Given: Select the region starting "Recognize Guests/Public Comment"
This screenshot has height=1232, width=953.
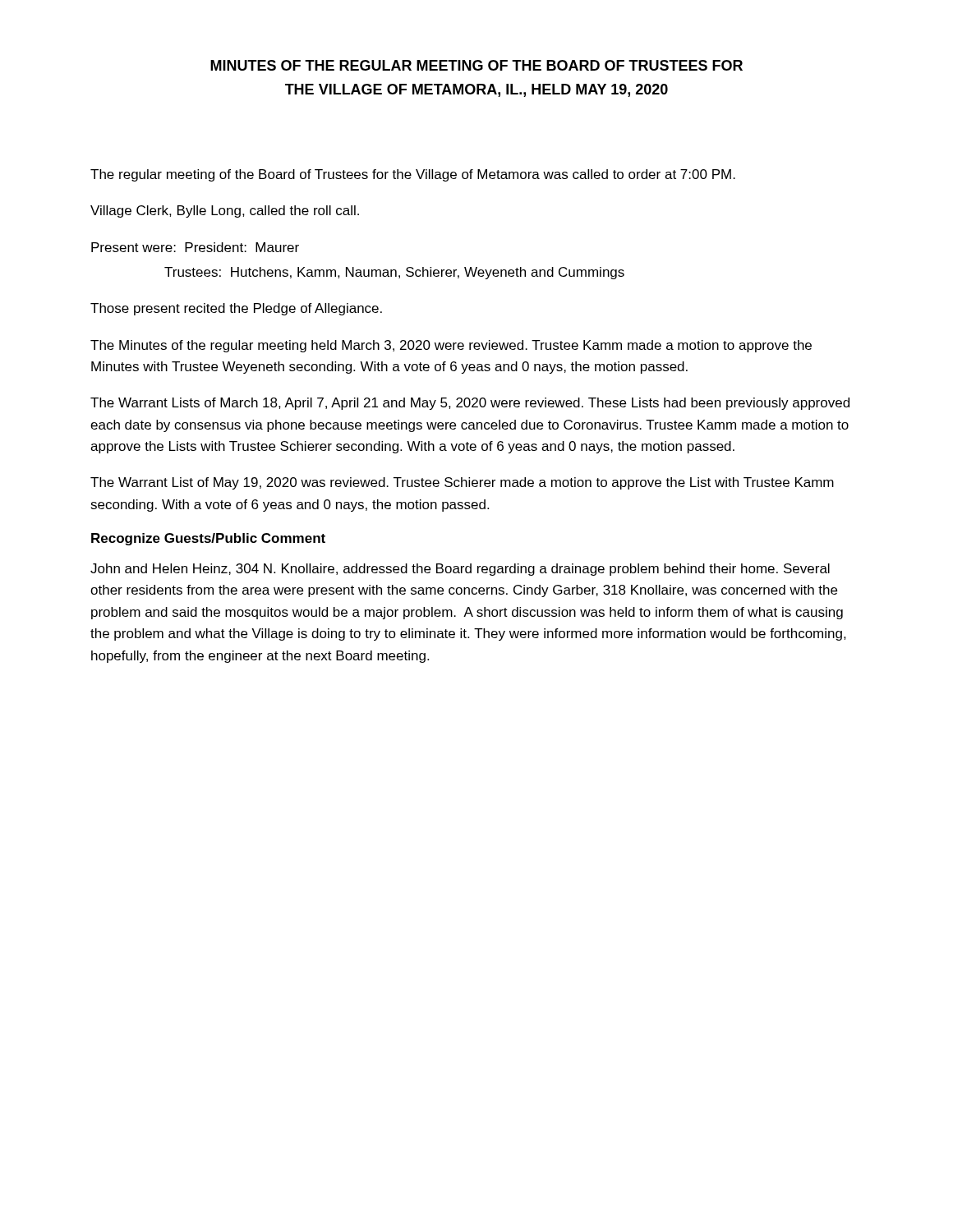Looking at the screenshot, I should point(208,539).
